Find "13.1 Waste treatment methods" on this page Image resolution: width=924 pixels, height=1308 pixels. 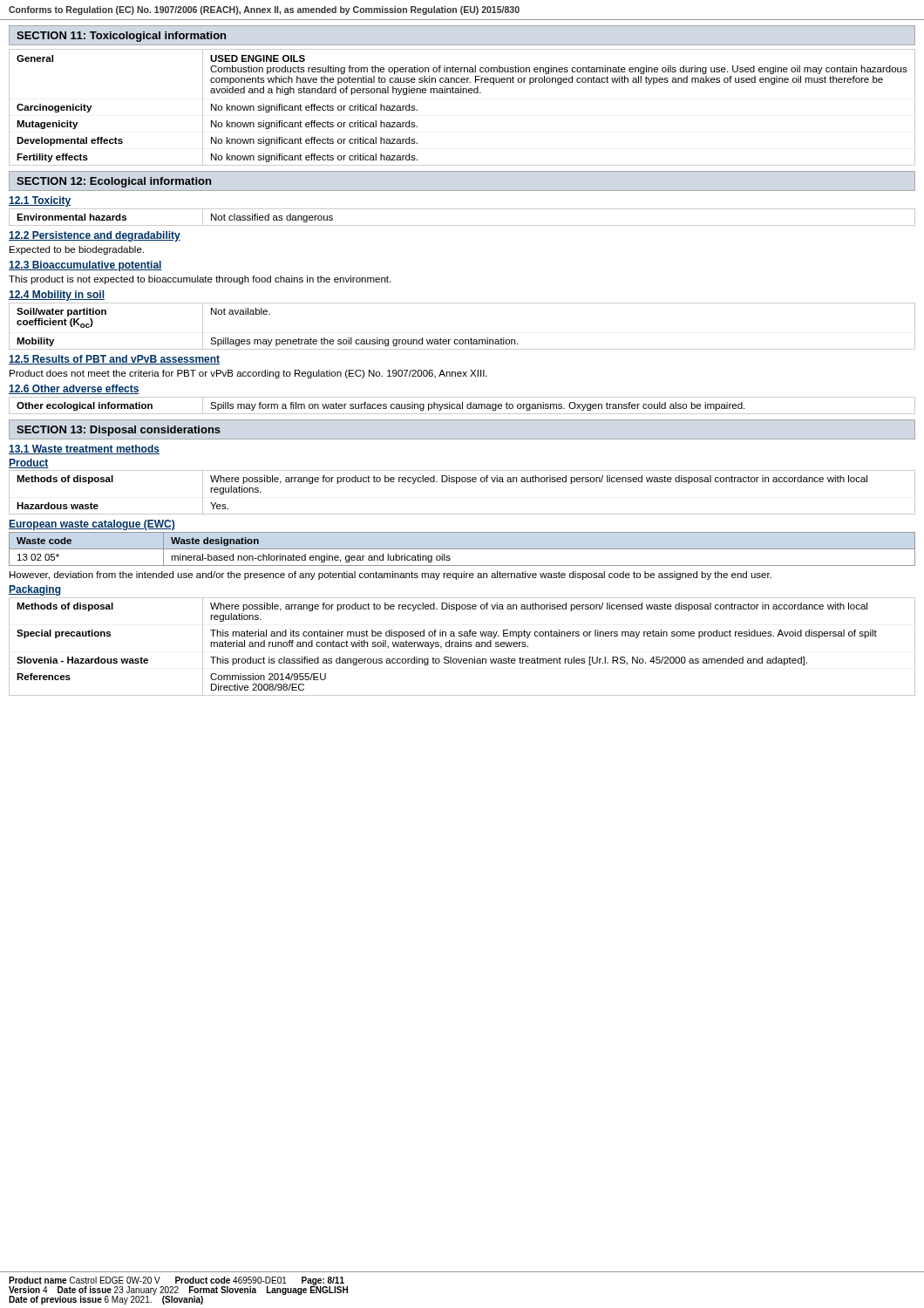click(x=84, y=449)
